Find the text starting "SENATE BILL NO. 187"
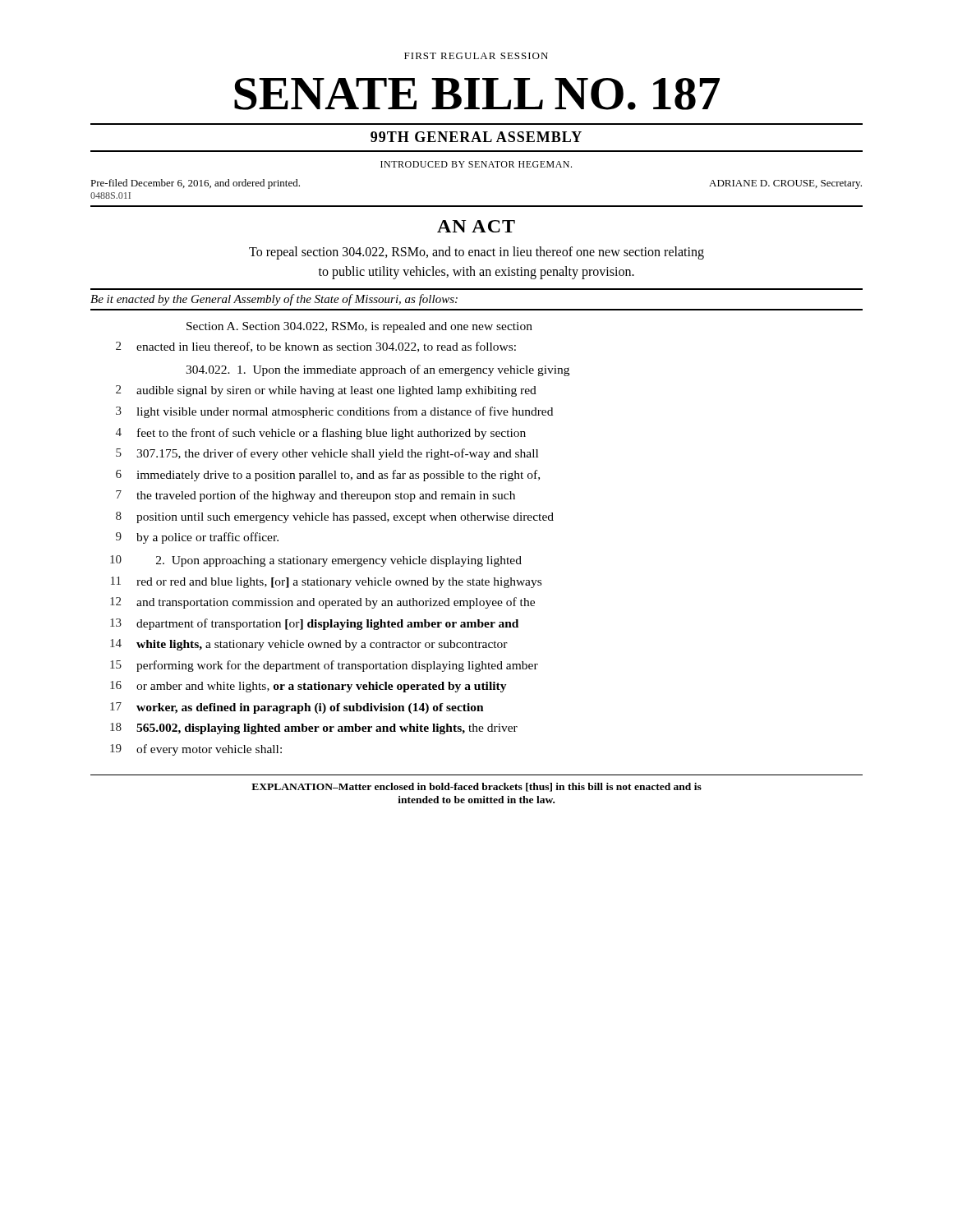Screen dimensions: 1232x953 [x=476, y=94]
